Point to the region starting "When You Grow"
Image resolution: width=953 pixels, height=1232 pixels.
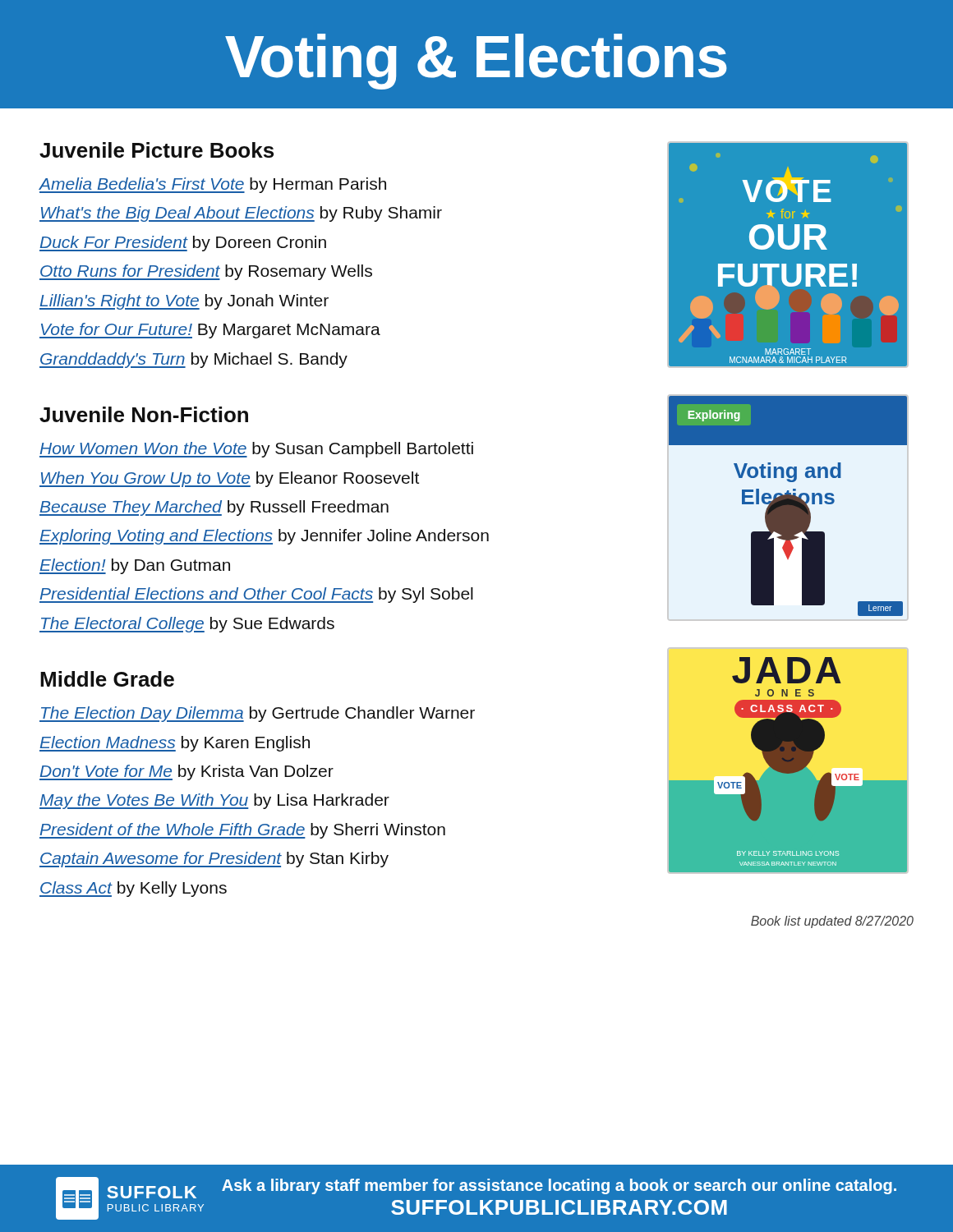(229, 477)
